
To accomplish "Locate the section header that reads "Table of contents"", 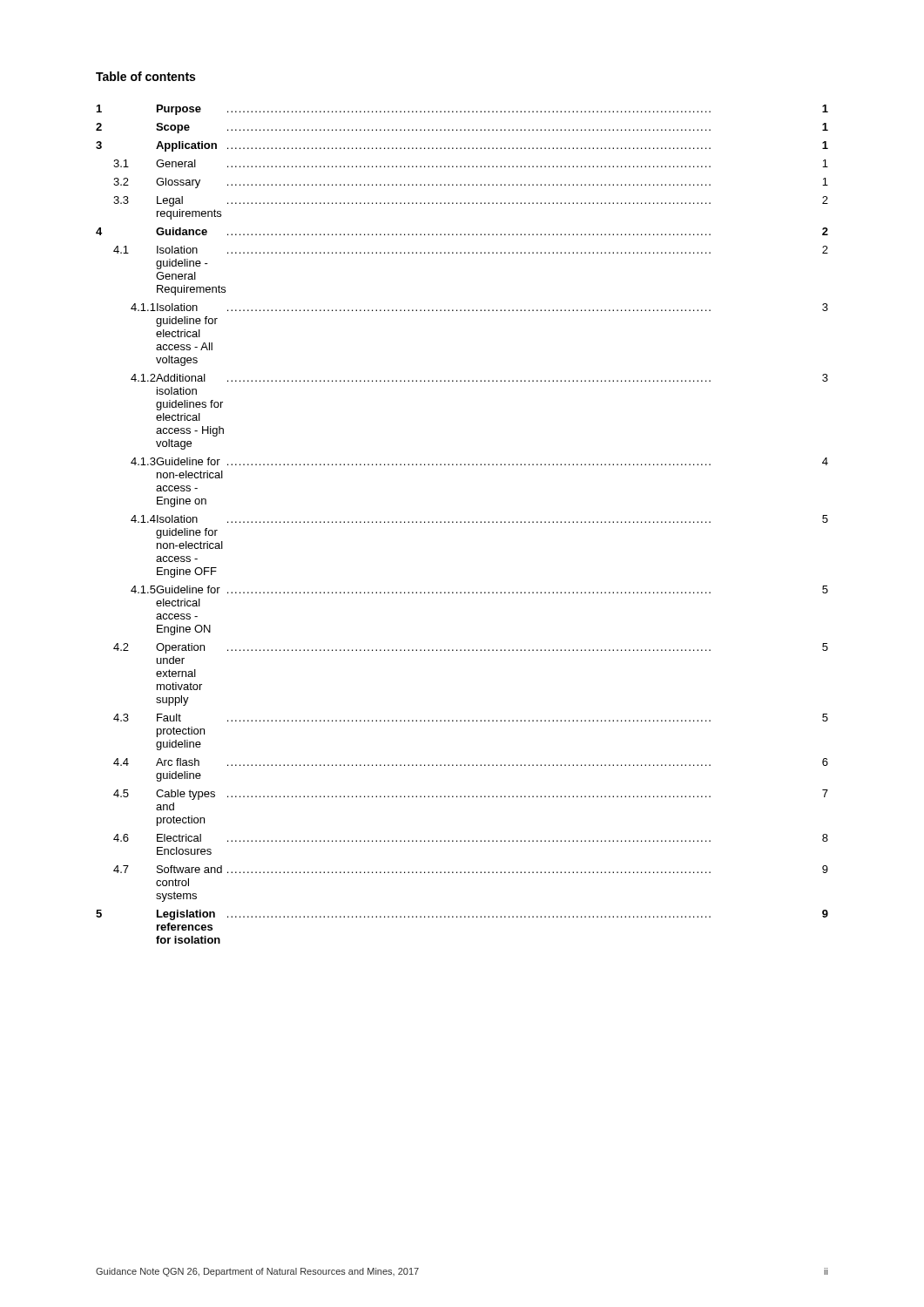I will [x=146, y=77].
